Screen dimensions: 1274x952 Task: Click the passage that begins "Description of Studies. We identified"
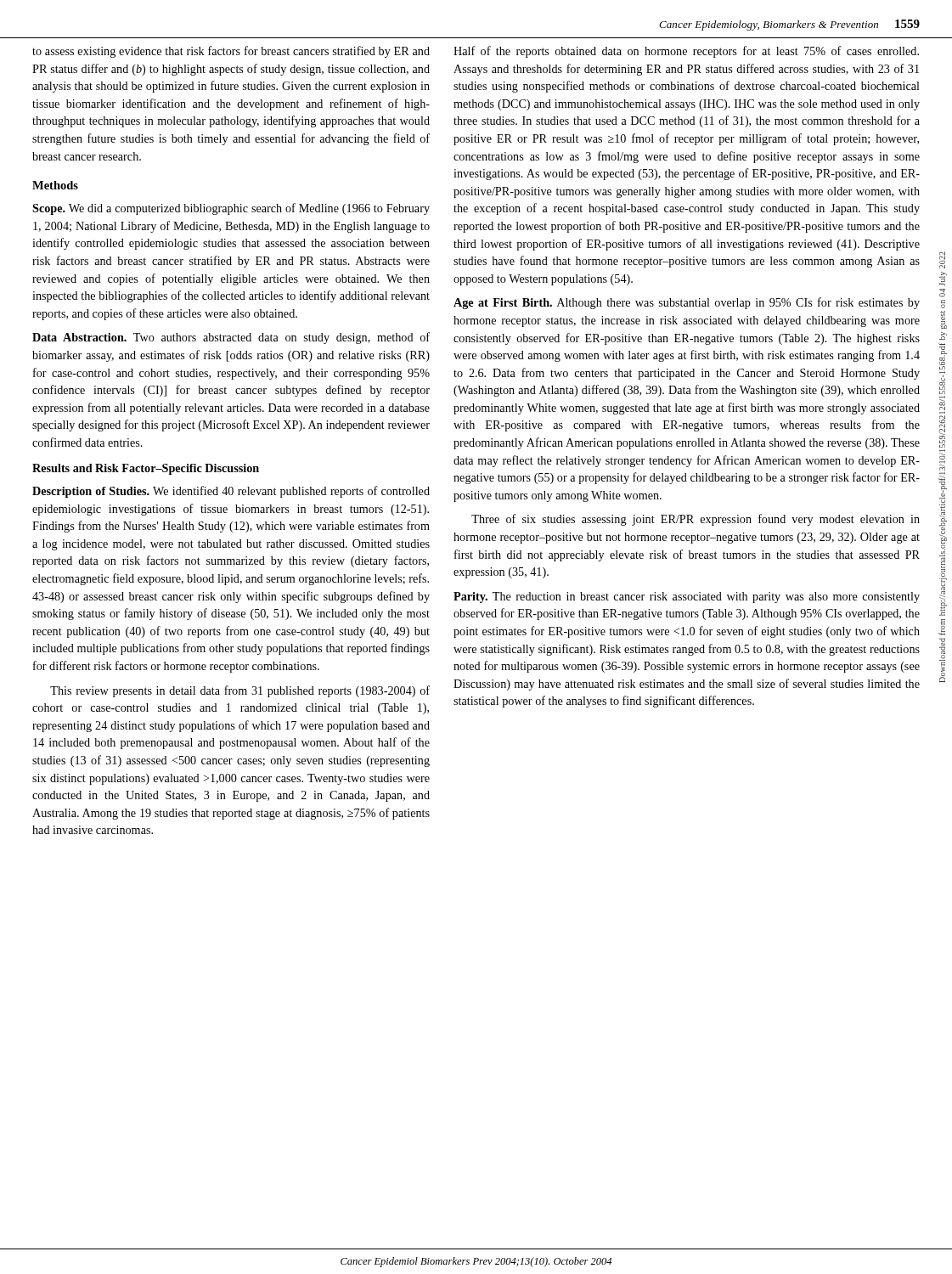pyautogui.click(x=231, y=661)
